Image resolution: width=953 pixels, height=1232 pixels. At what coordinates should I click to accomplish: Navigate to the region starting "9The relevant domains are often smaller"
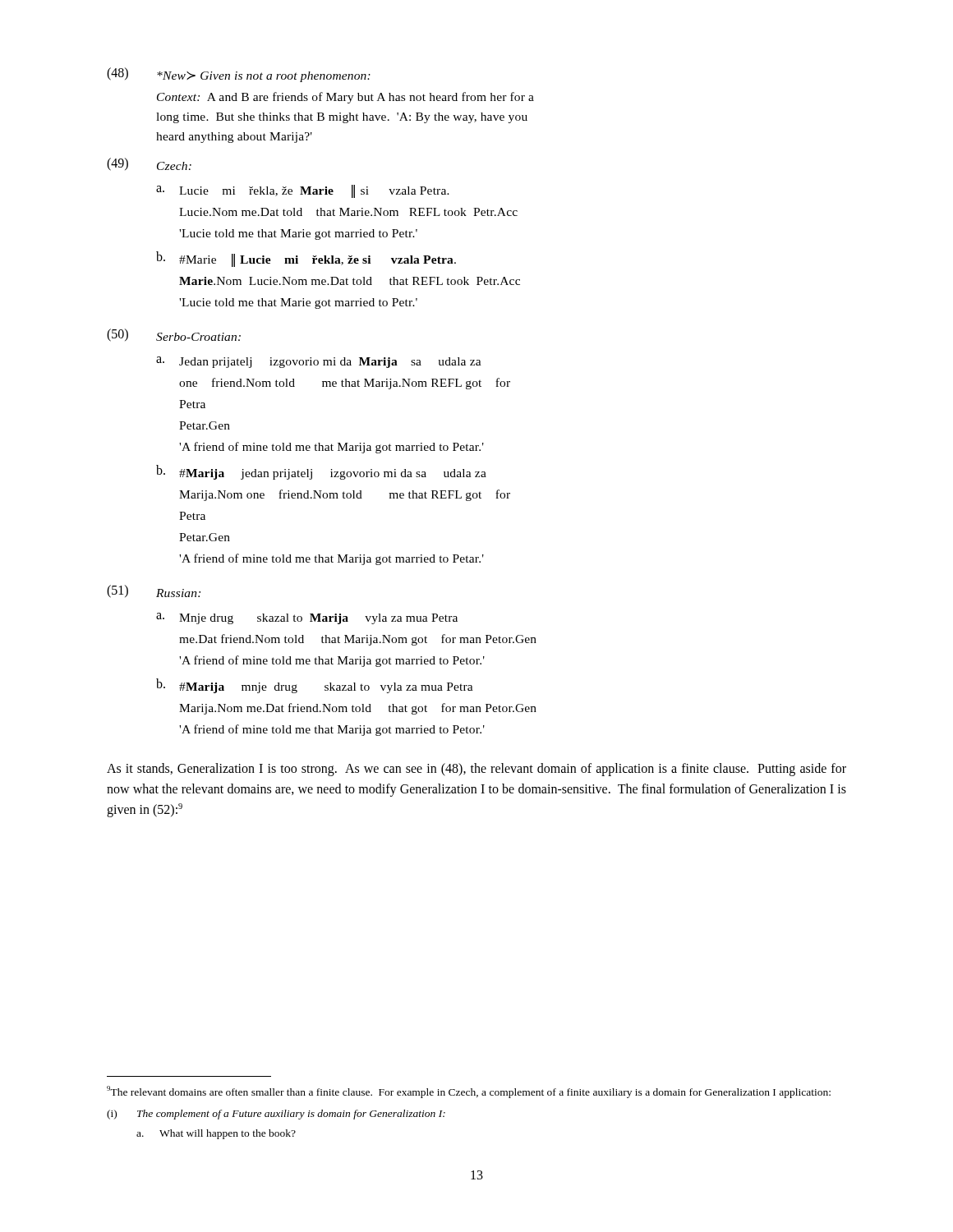(469, 1092)
